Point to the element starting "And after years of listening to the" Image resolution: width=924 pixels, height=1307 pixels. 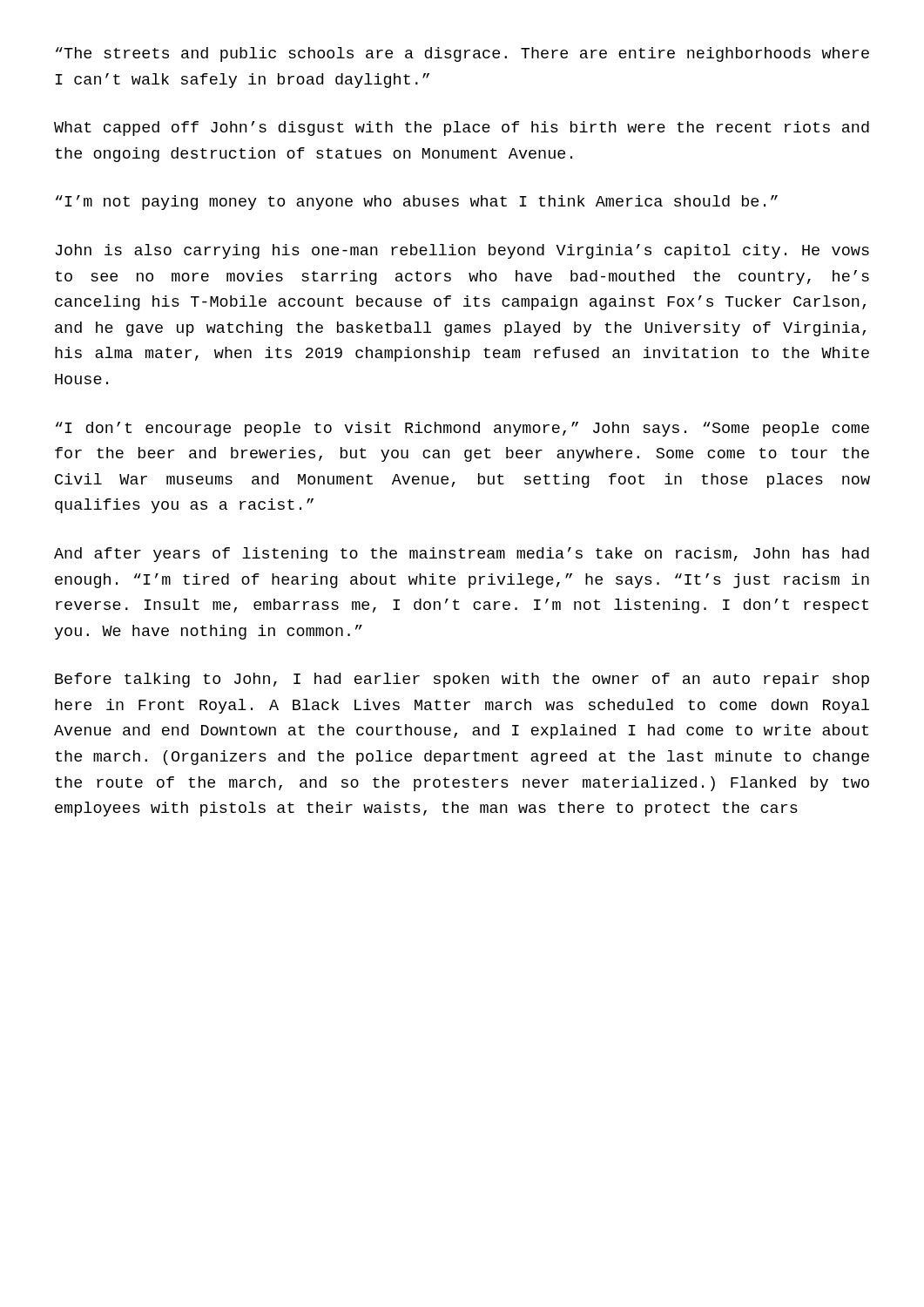pos(462,593)
